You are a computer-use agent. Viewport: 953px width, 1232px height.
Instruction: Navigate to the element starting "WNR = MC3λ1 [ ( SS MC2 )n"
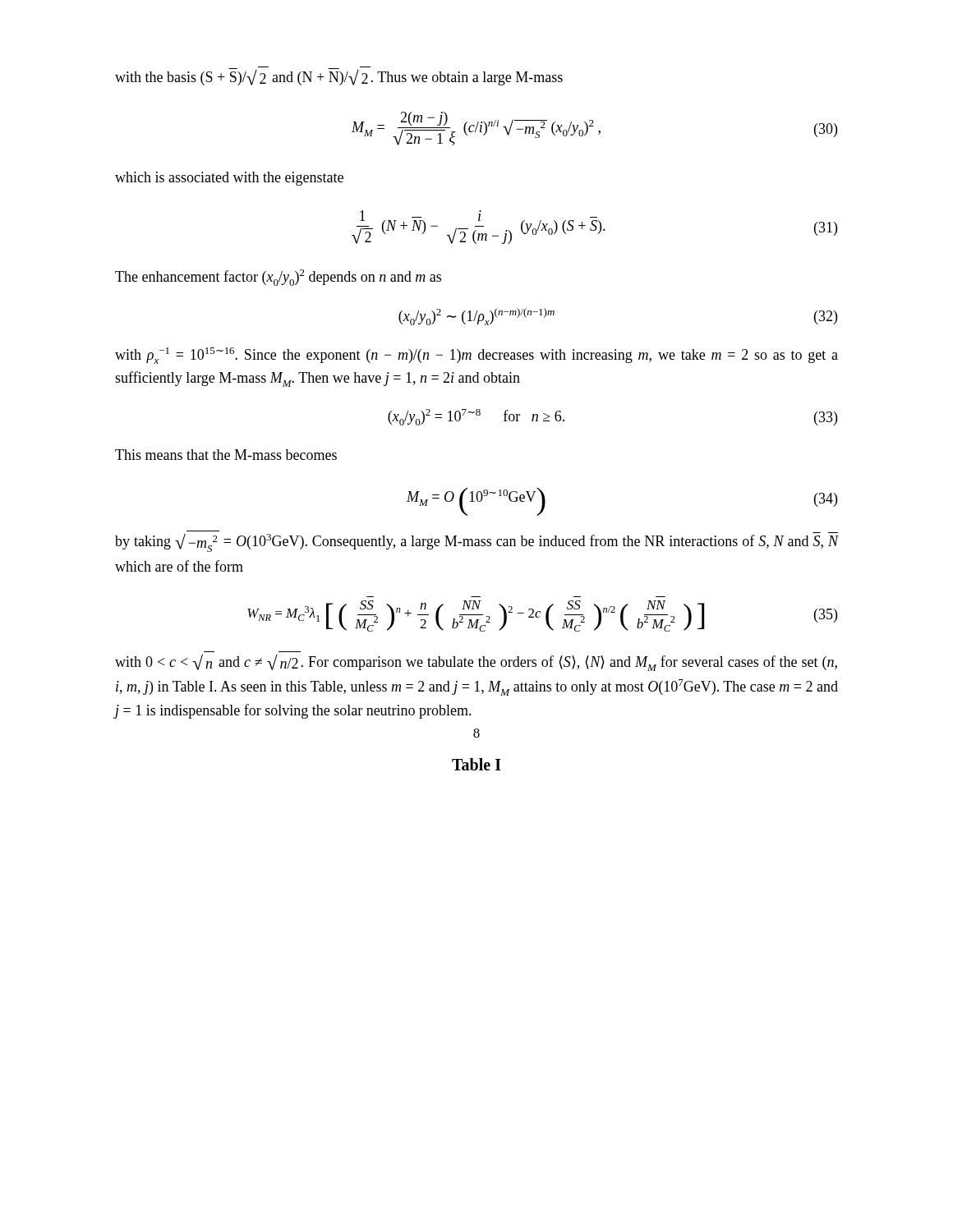click(x=476, y=614)
